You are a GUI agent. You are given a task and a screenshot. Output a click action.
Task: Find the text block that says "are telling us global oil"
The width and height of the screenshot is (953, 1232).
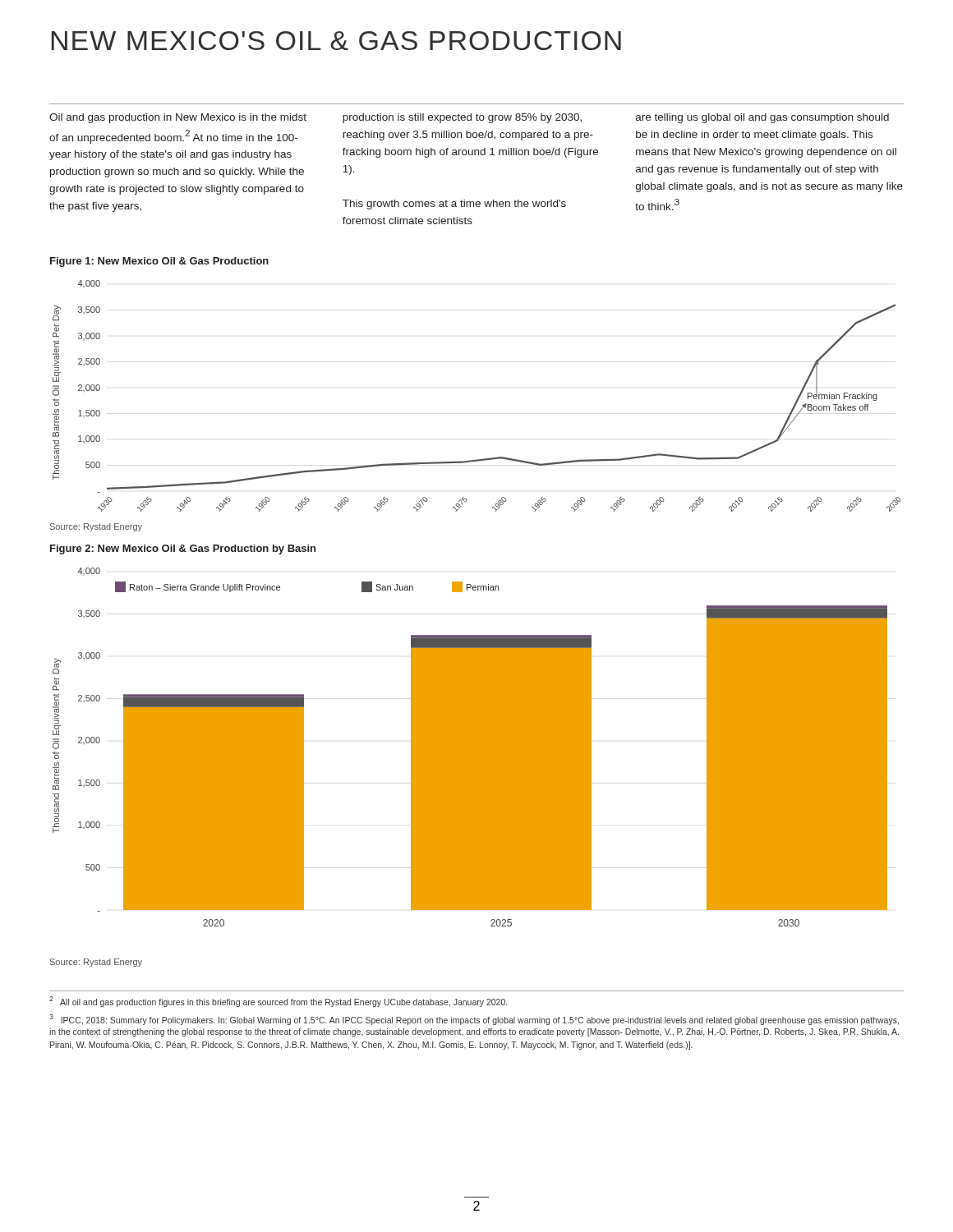(769, 161)
